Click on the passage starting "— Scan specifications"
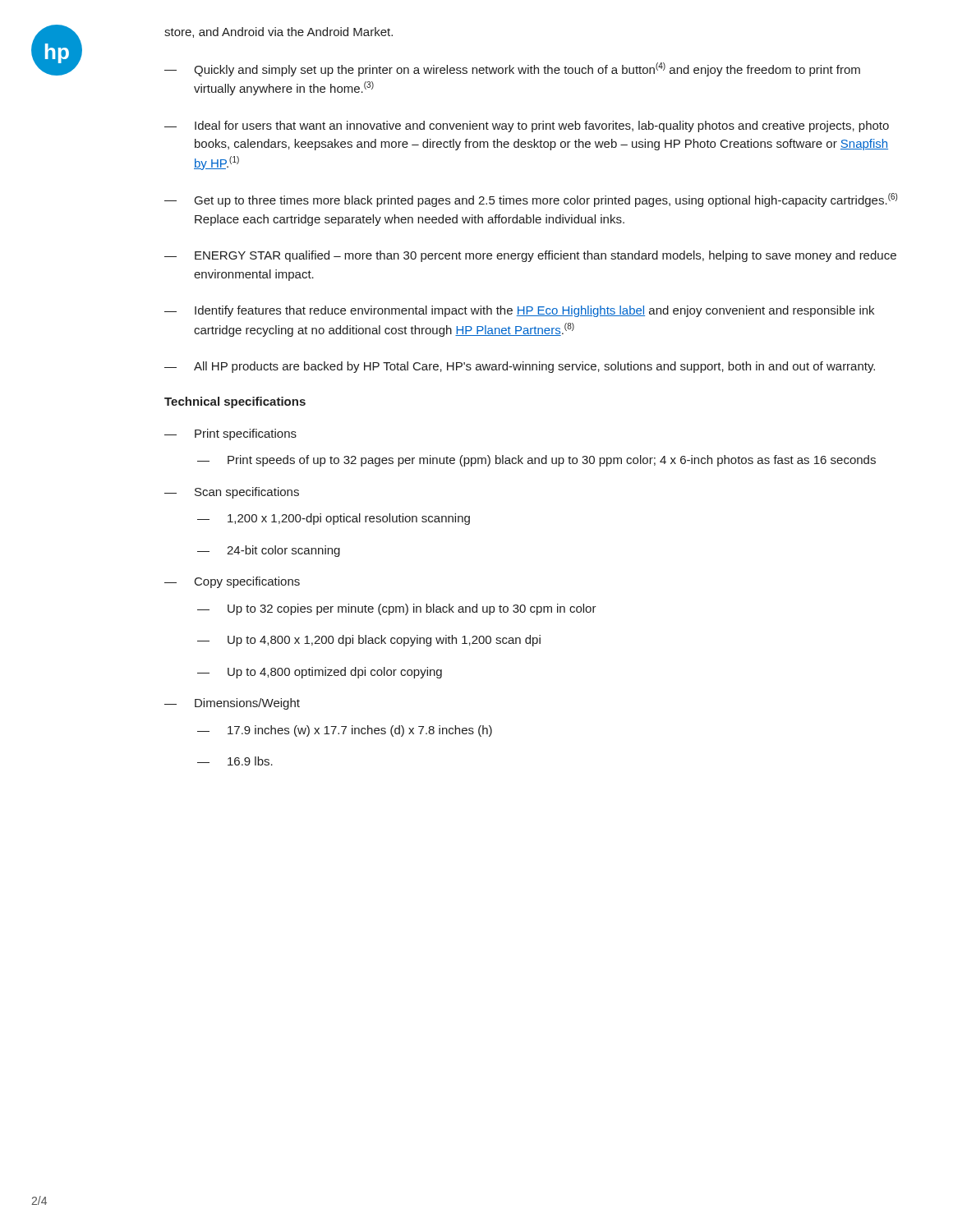 click(x=232, y=493)
